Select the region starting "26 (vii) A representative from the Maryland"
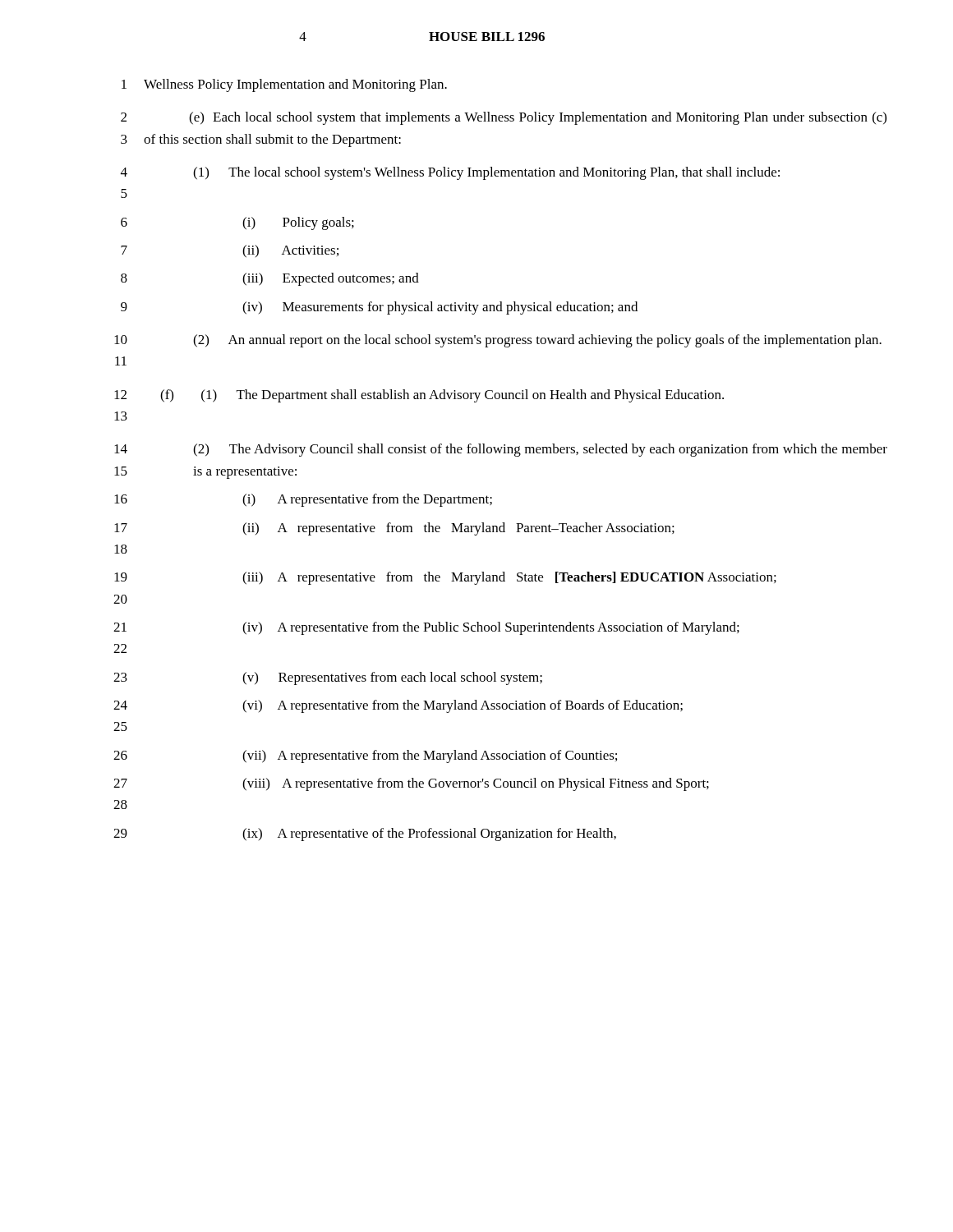The image size is (953, 1232). [x=485, y=755]
